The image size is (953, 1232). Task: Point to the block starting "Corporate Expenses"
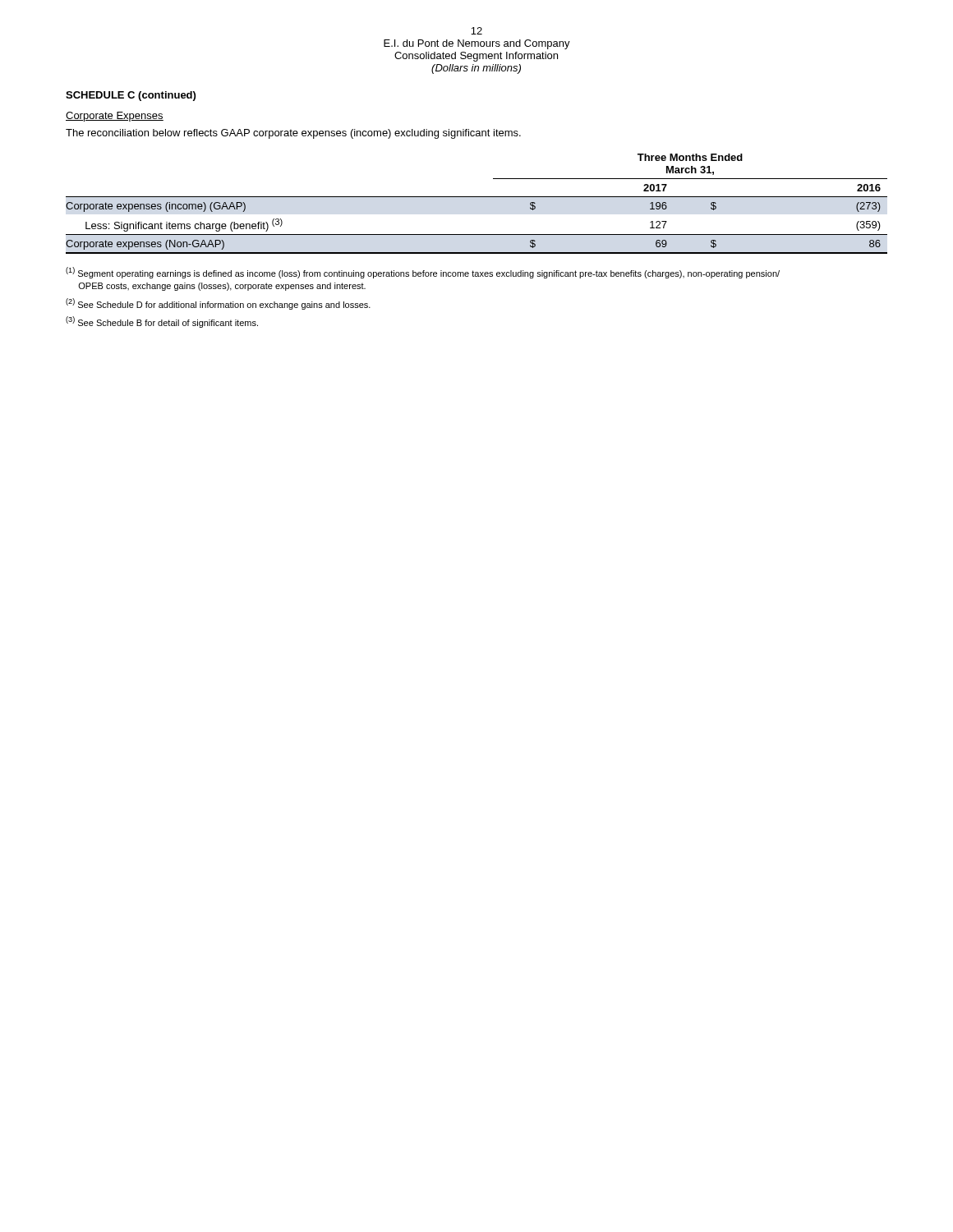tap(114, 115)
